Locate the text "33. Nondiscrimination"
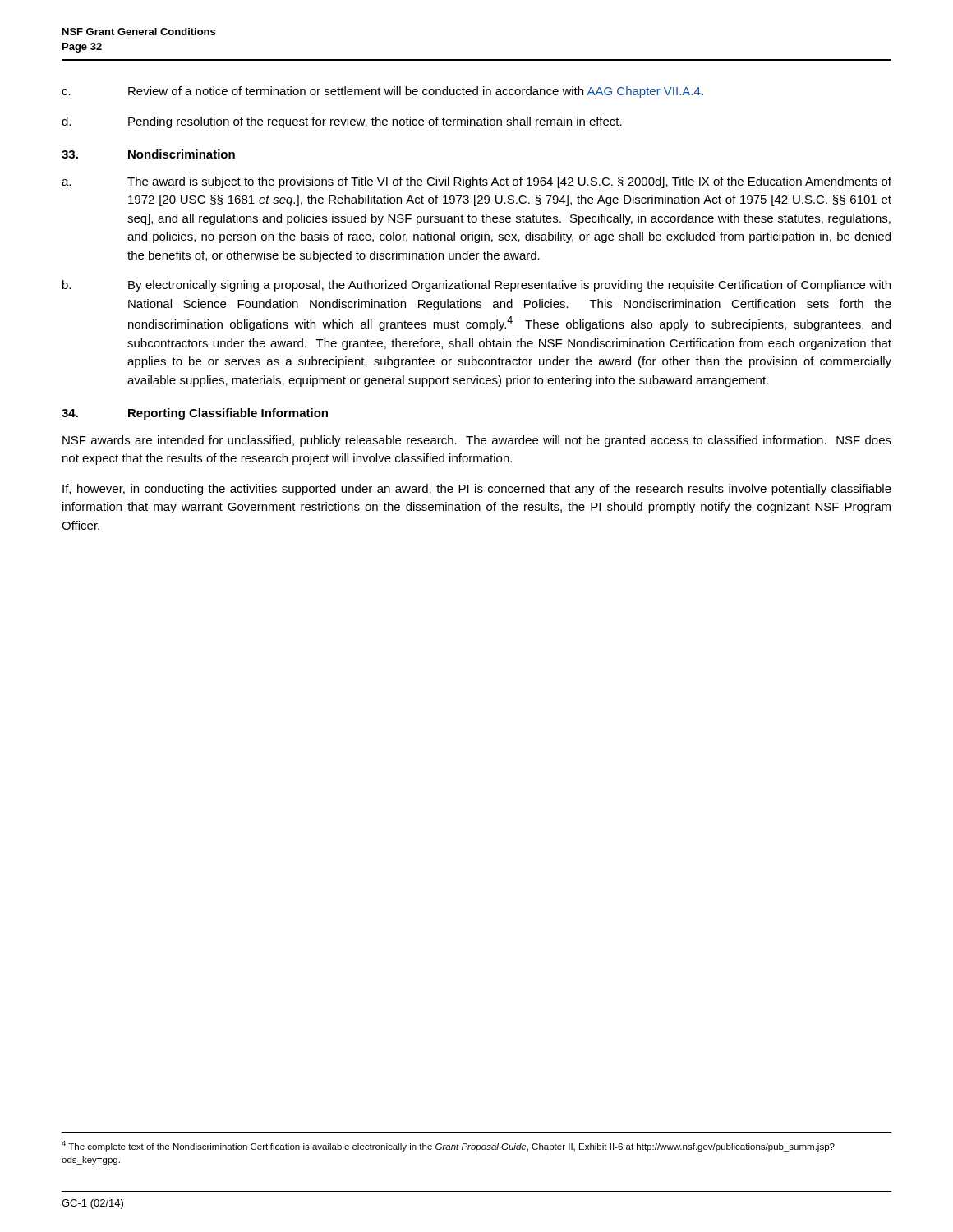 [149, 155]
